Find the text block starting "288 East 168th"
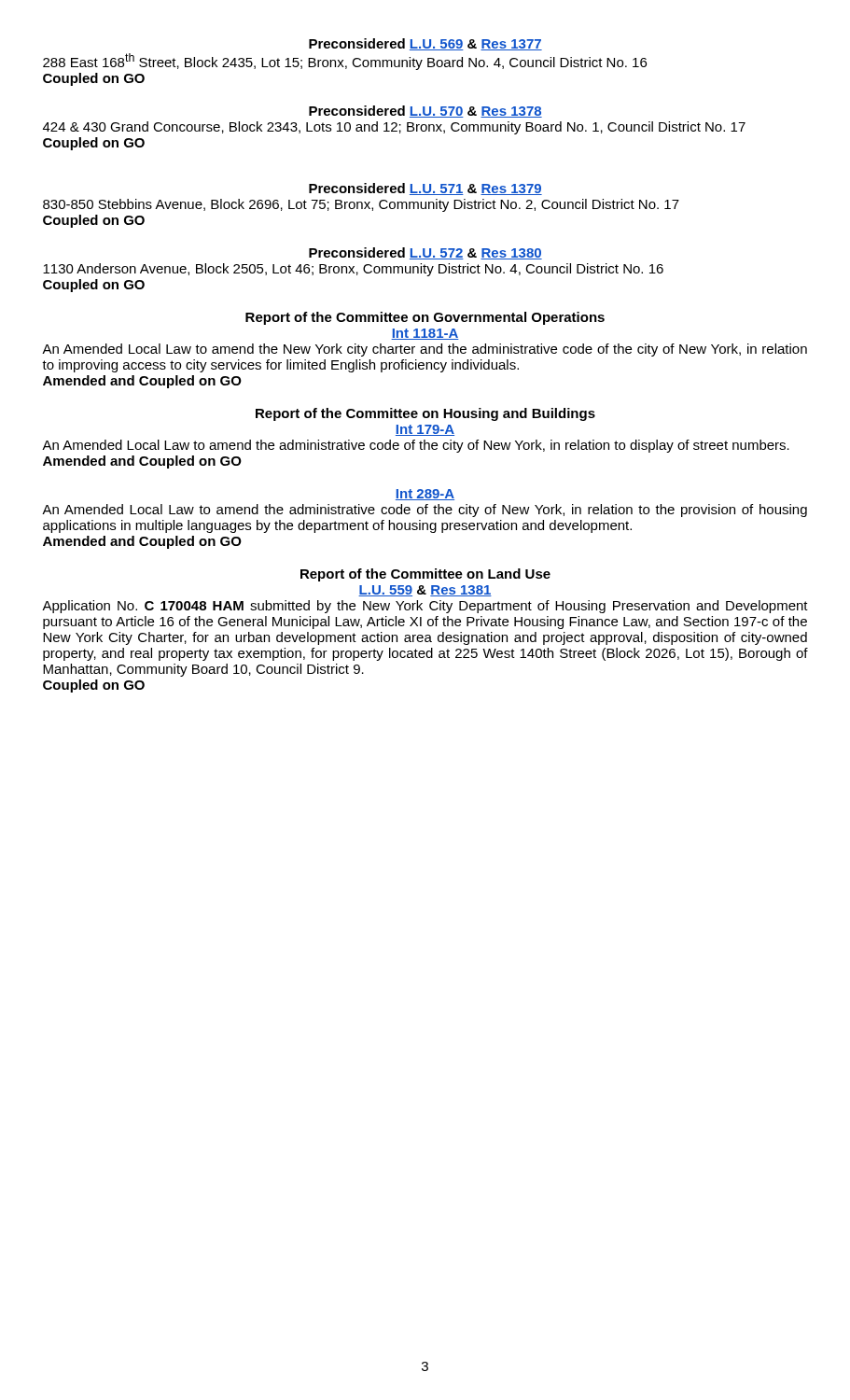Viewport: 850px width, 1400px height. (345, 61)
